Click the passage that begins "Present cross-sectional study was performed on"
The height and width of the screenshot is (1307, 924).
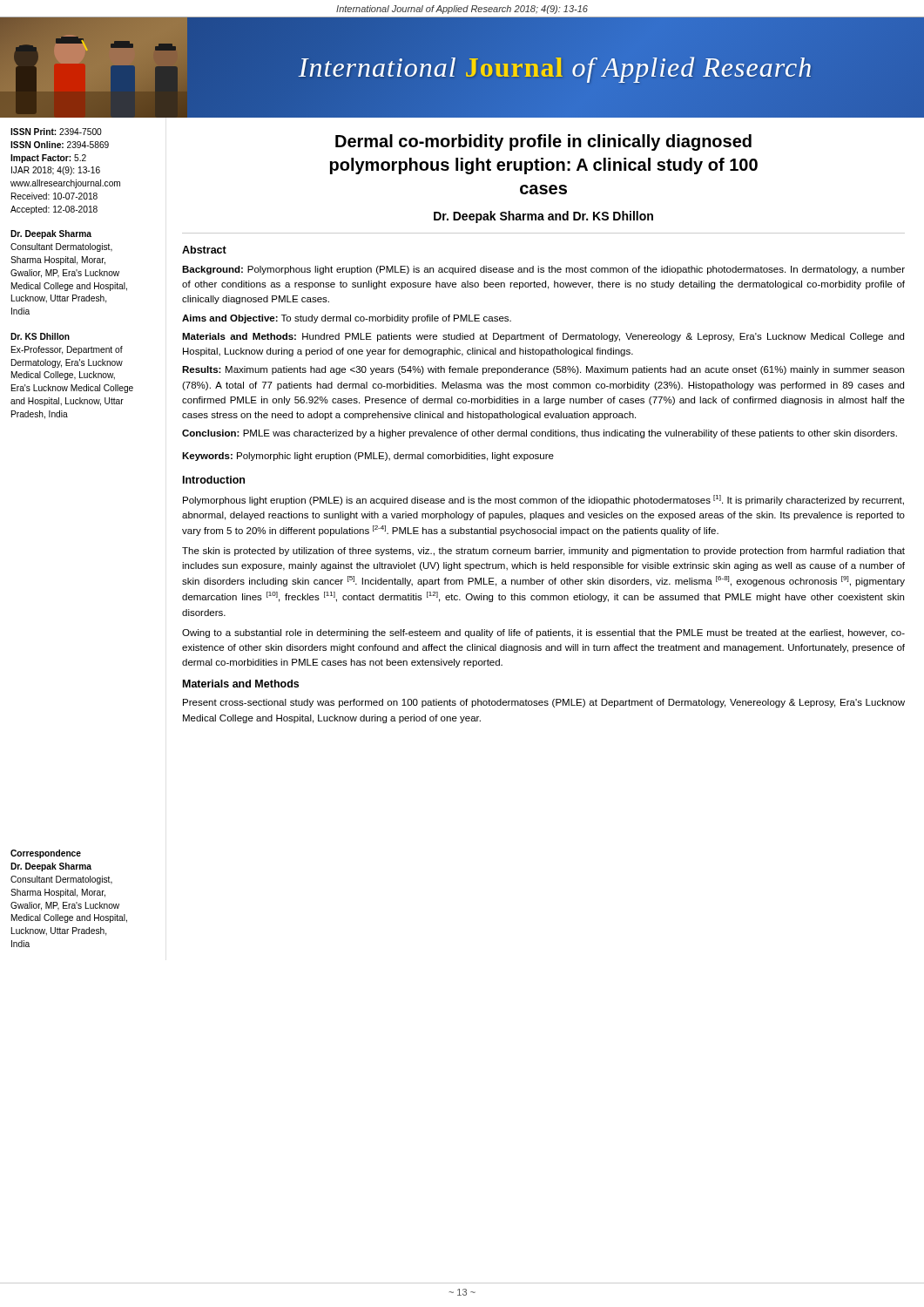click(543, 710)
